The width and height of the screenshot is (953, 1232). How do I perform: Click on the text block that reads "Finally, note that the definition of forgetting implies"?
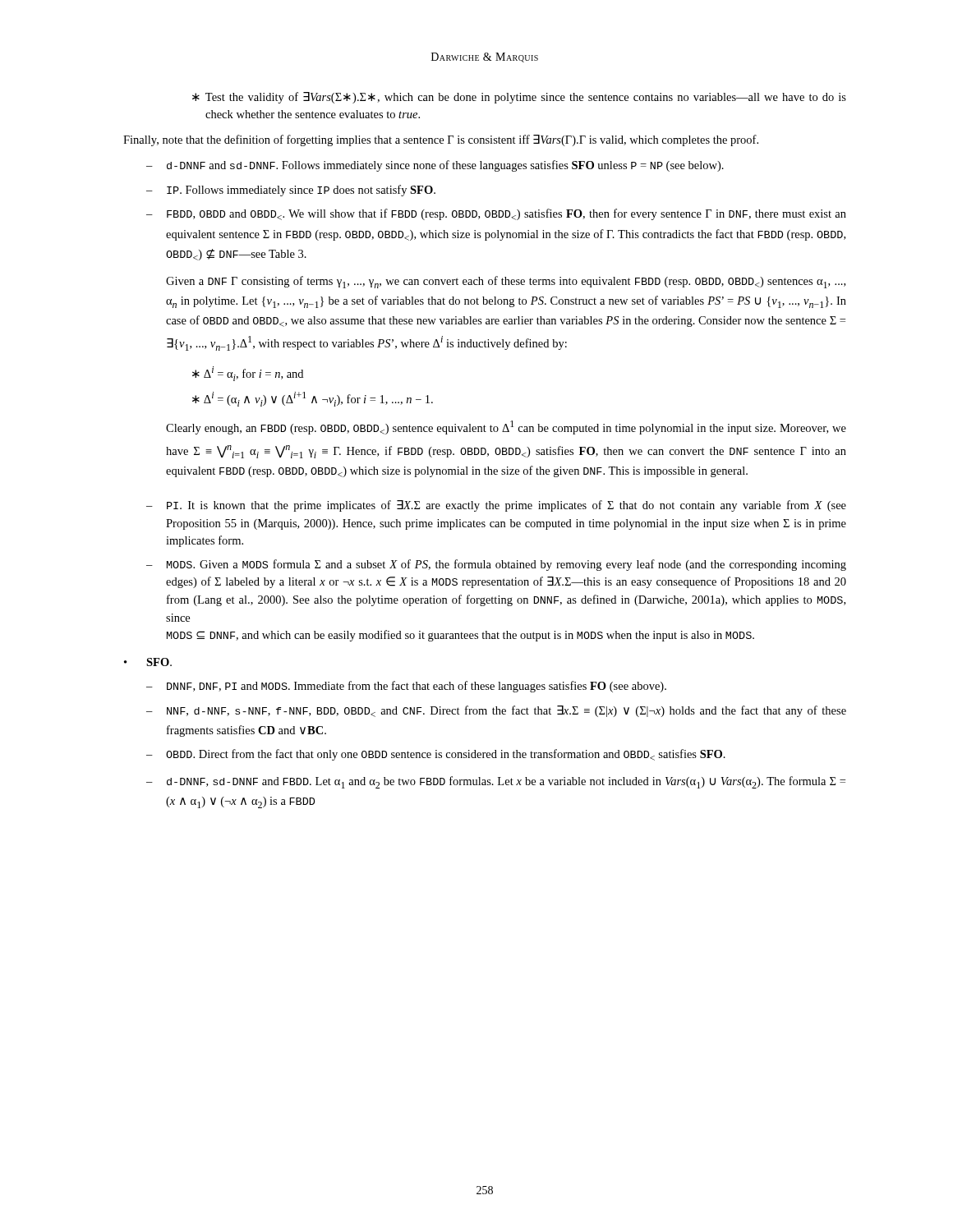coord(441,140)
